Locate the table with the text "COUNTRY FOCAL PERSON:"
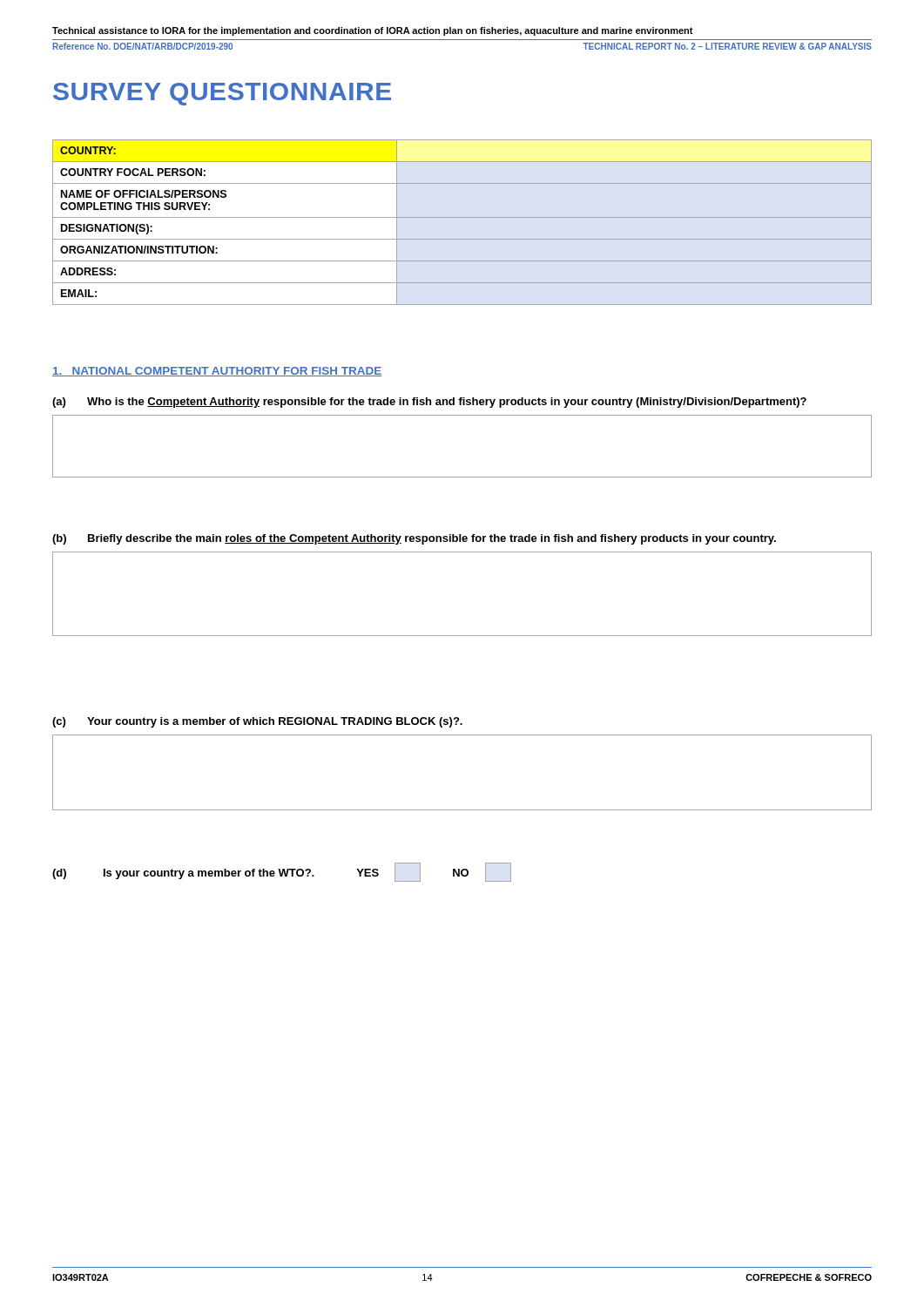Viewport: 924px width, 1307px height. tap(462, 222)
